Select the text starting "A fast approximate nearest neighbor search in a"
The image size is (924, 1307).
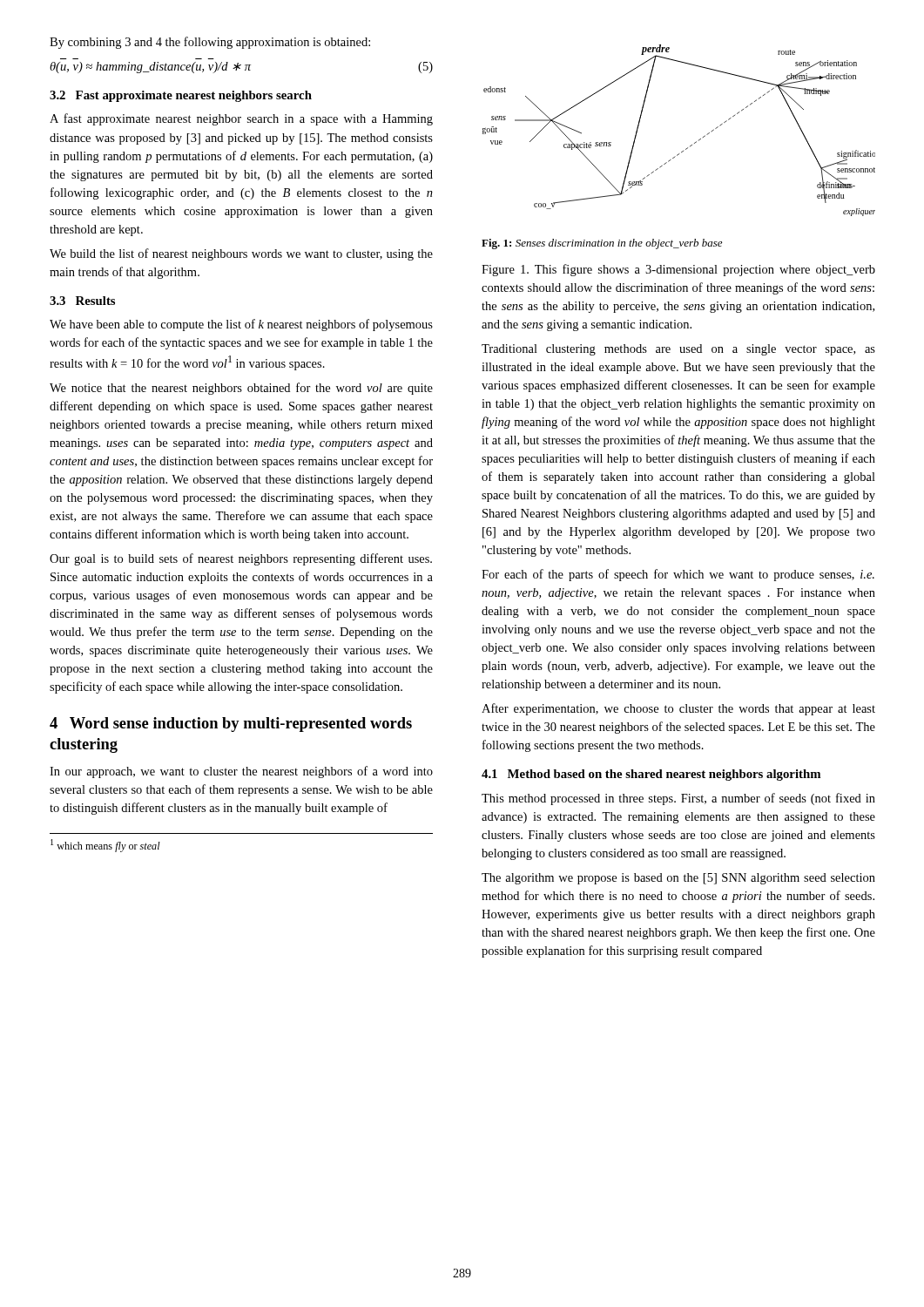[x=241, y=196]
